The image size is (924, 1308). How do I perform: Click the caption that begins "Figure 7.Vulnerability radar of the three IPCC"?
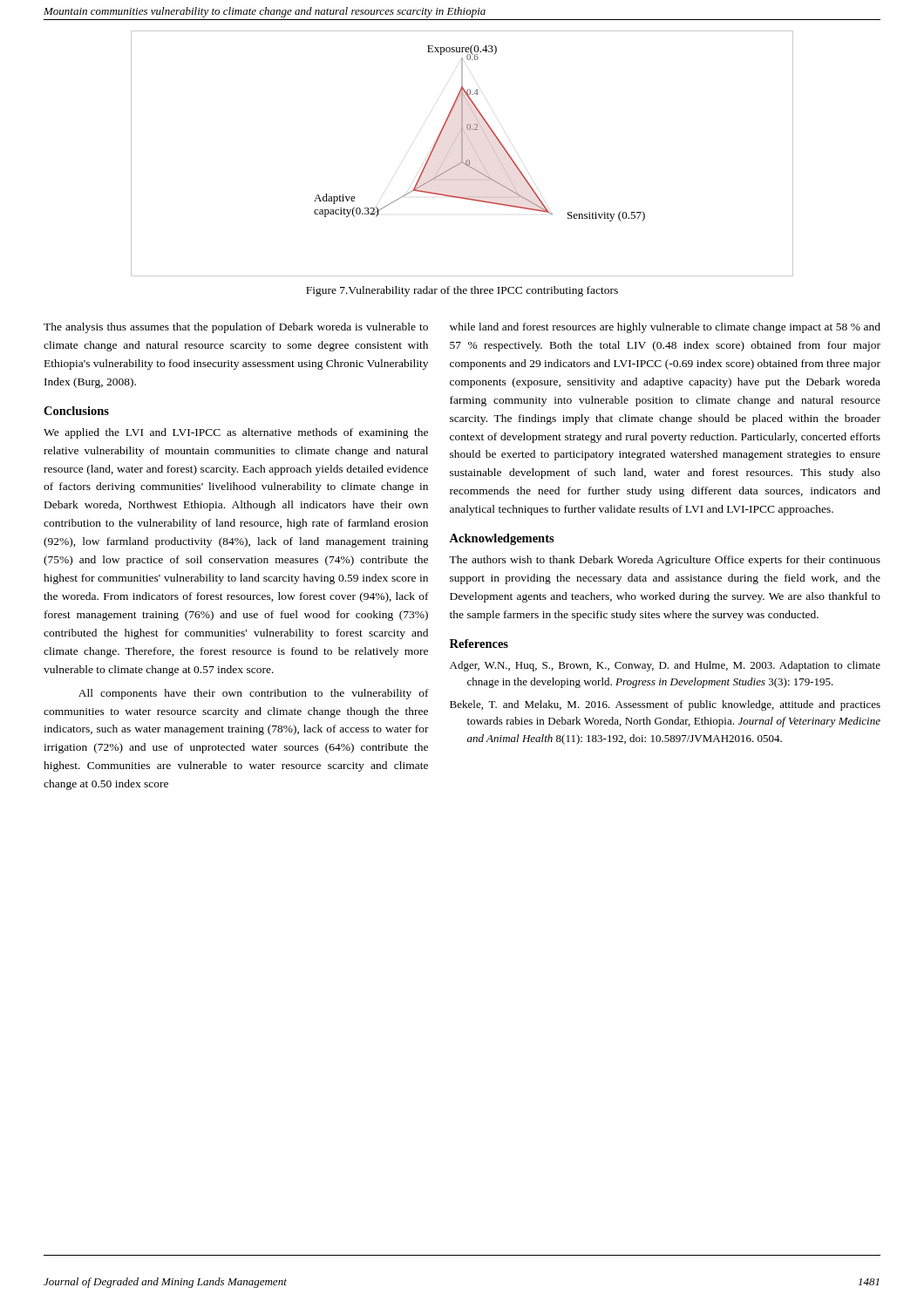click(x=462, y=290)
